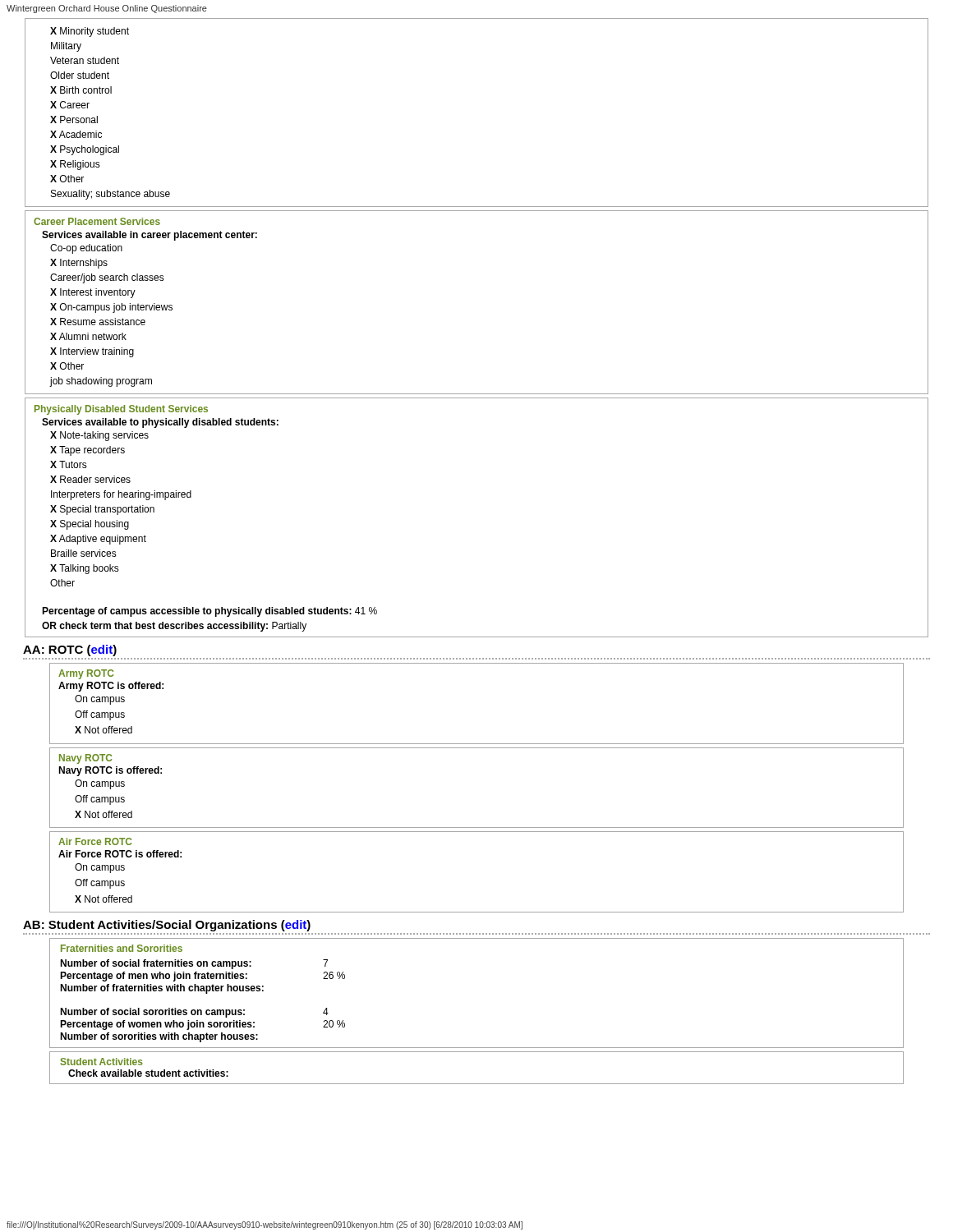Select the passage starting "X Minority student Military Veteran student Older student"
The height and width of the screenshot is (1232, 953).
point(90,32)
